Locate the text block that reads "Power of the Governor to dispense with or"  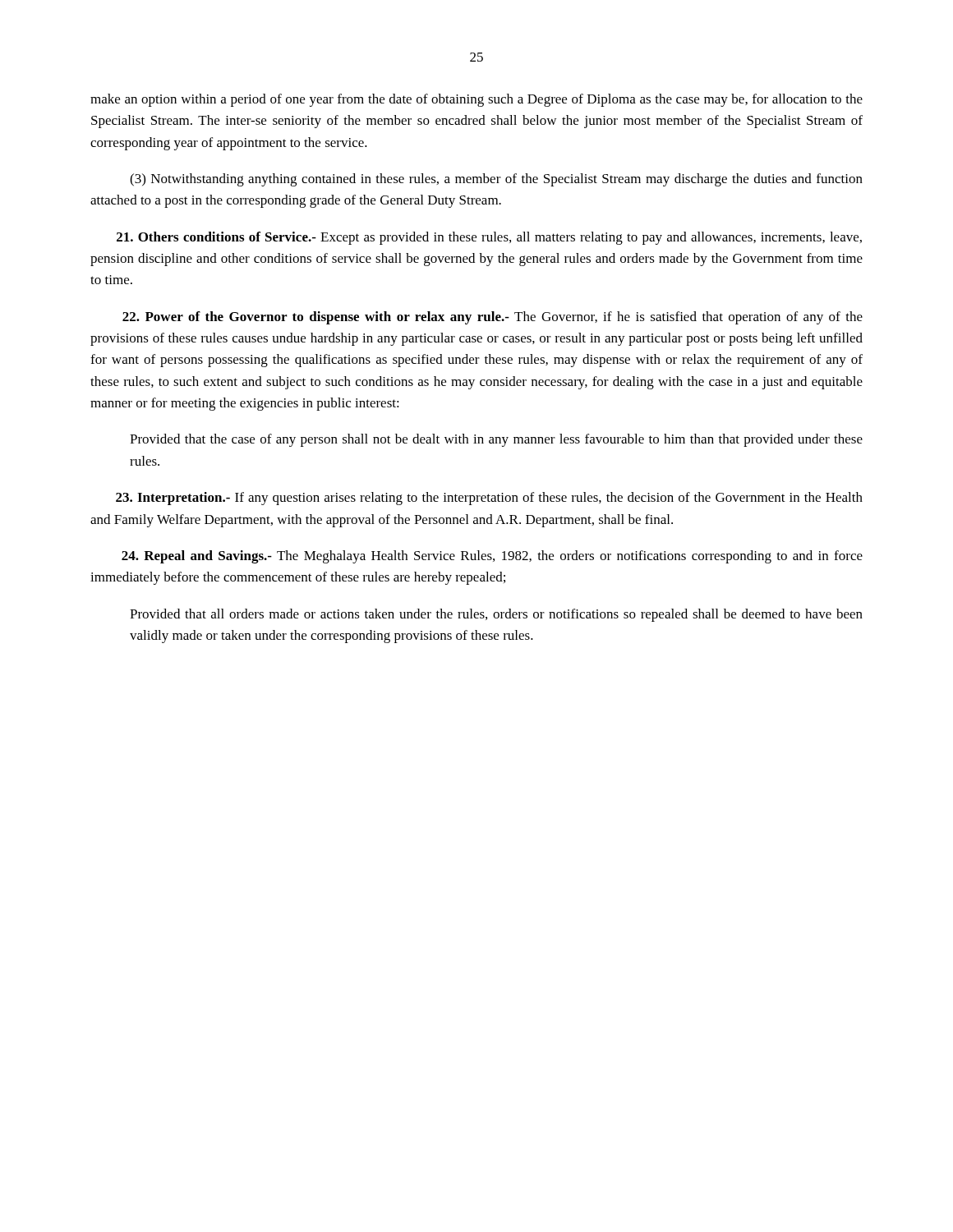pos(476,360)
